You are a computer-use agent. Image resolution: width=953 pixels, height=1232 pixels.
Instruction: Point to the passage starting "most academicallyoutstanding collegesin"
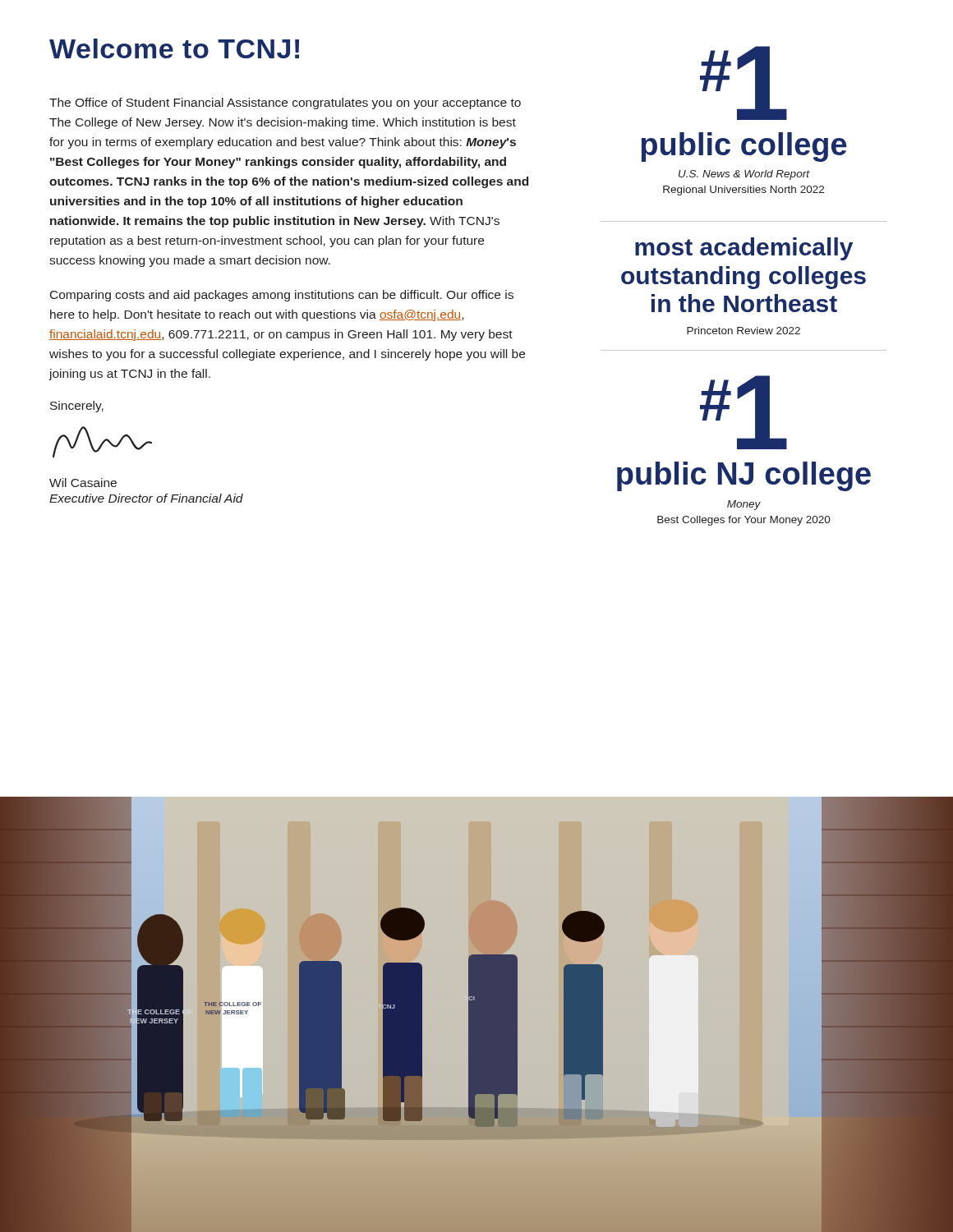click(743, 286)
